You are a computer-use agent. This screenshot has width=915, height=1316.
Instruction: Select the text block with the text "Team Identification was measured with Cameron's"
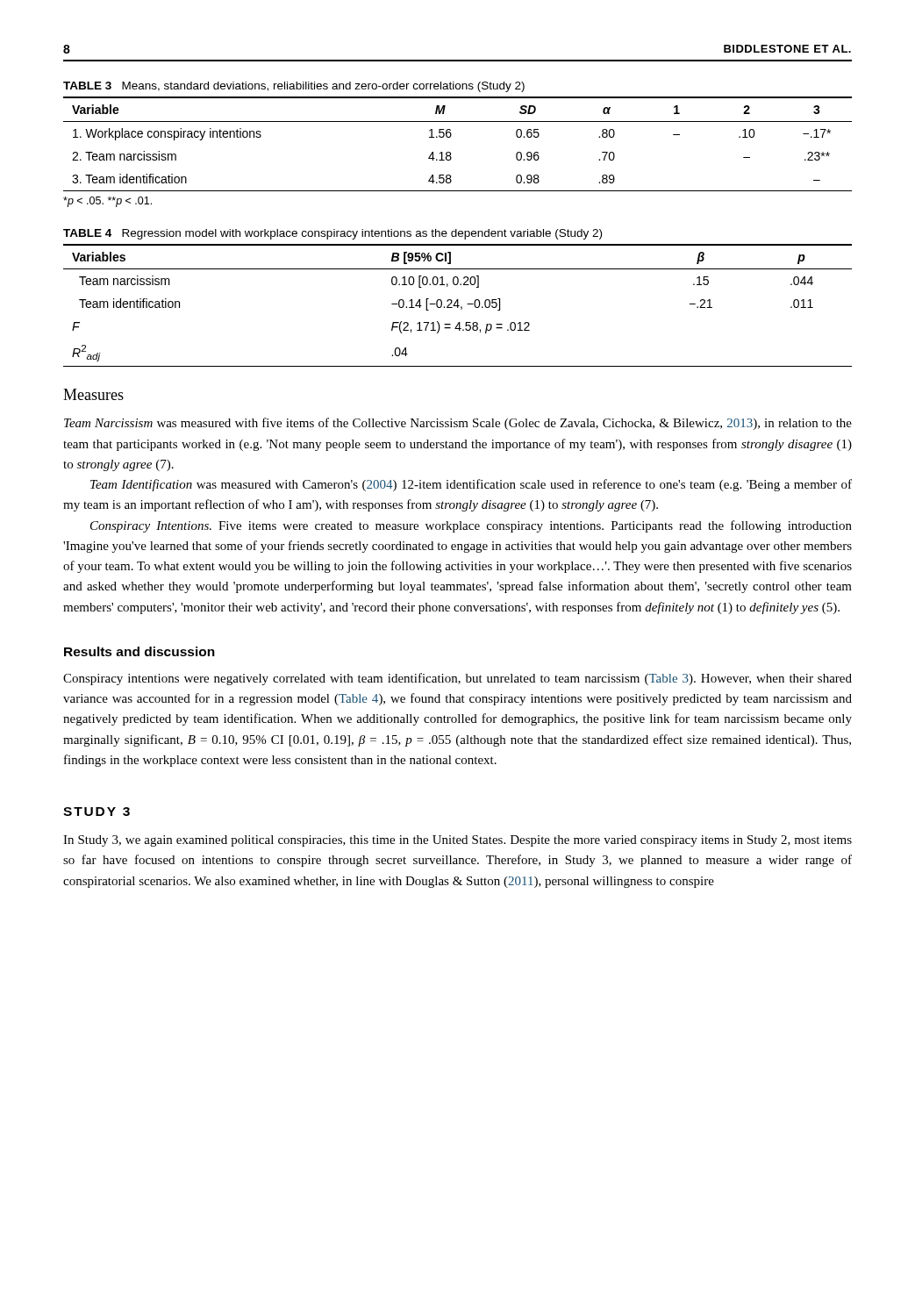(458, 495)
